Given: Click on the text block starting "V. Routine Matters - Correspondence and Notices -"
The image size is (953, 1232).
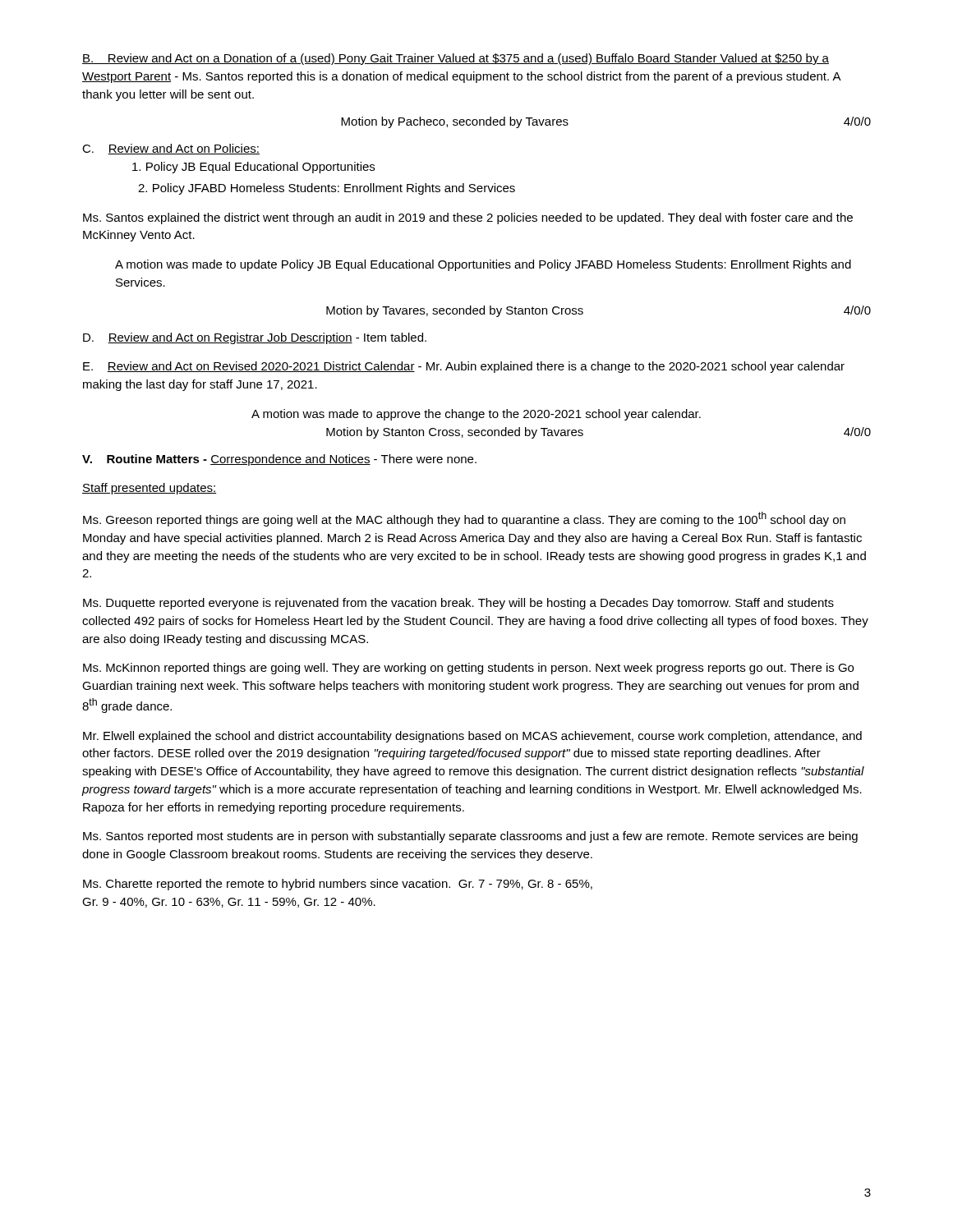Looking at the screenshot, I should point(476,459).
